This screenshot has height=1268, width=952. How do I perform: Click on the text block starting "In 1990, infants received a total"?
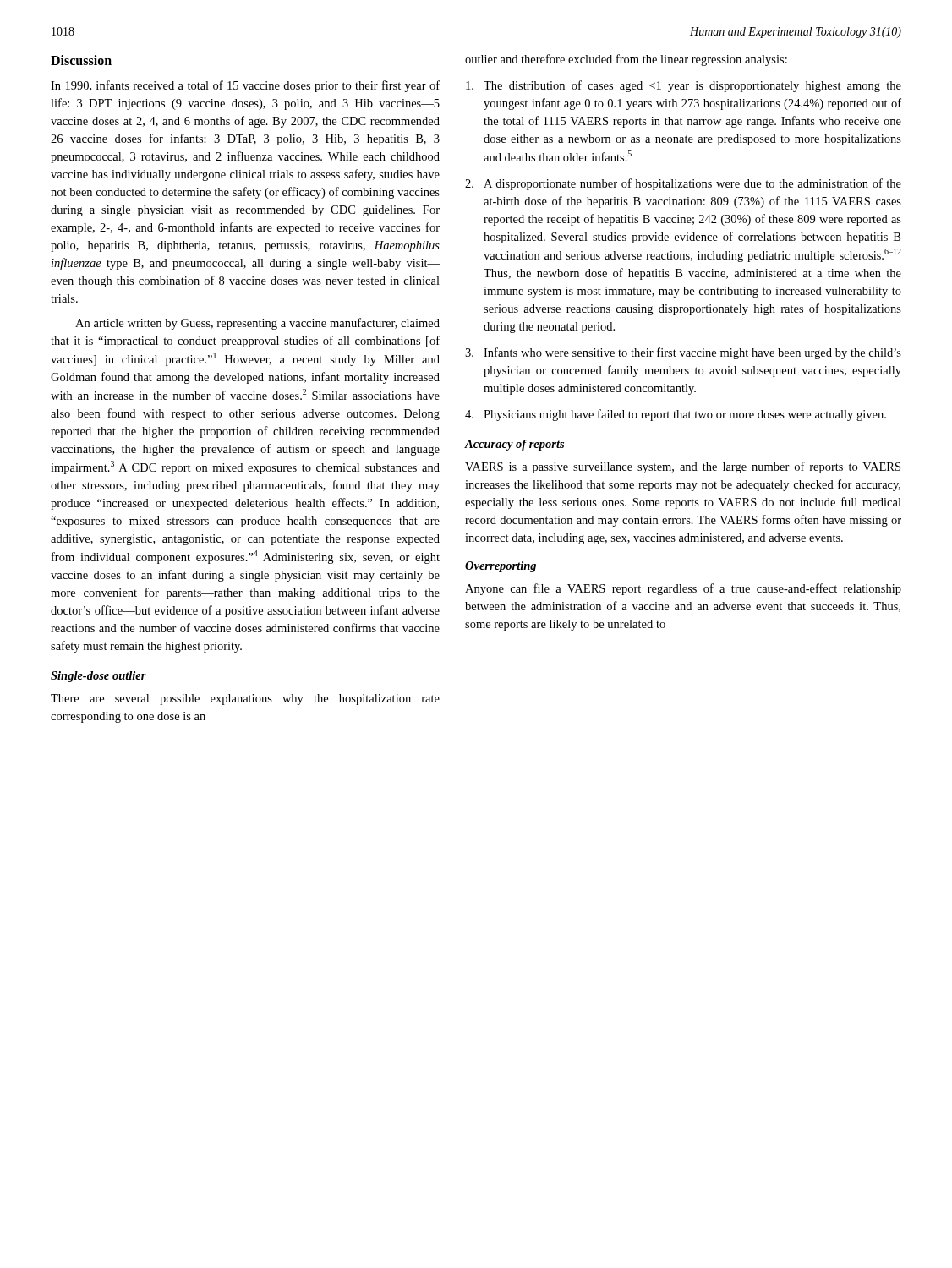click(245, 193)
